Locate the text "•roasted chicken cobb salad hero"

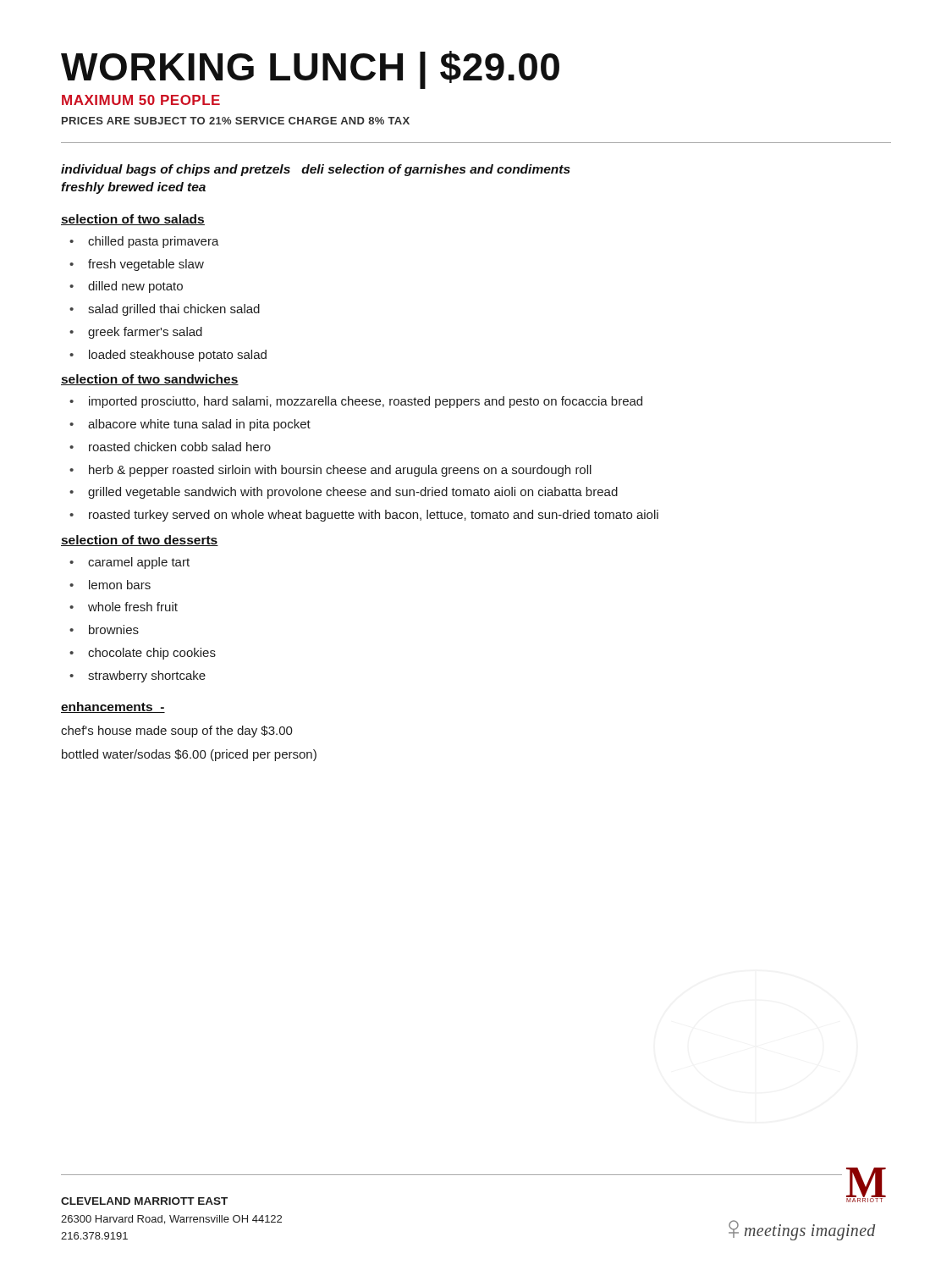click(170, 447)
